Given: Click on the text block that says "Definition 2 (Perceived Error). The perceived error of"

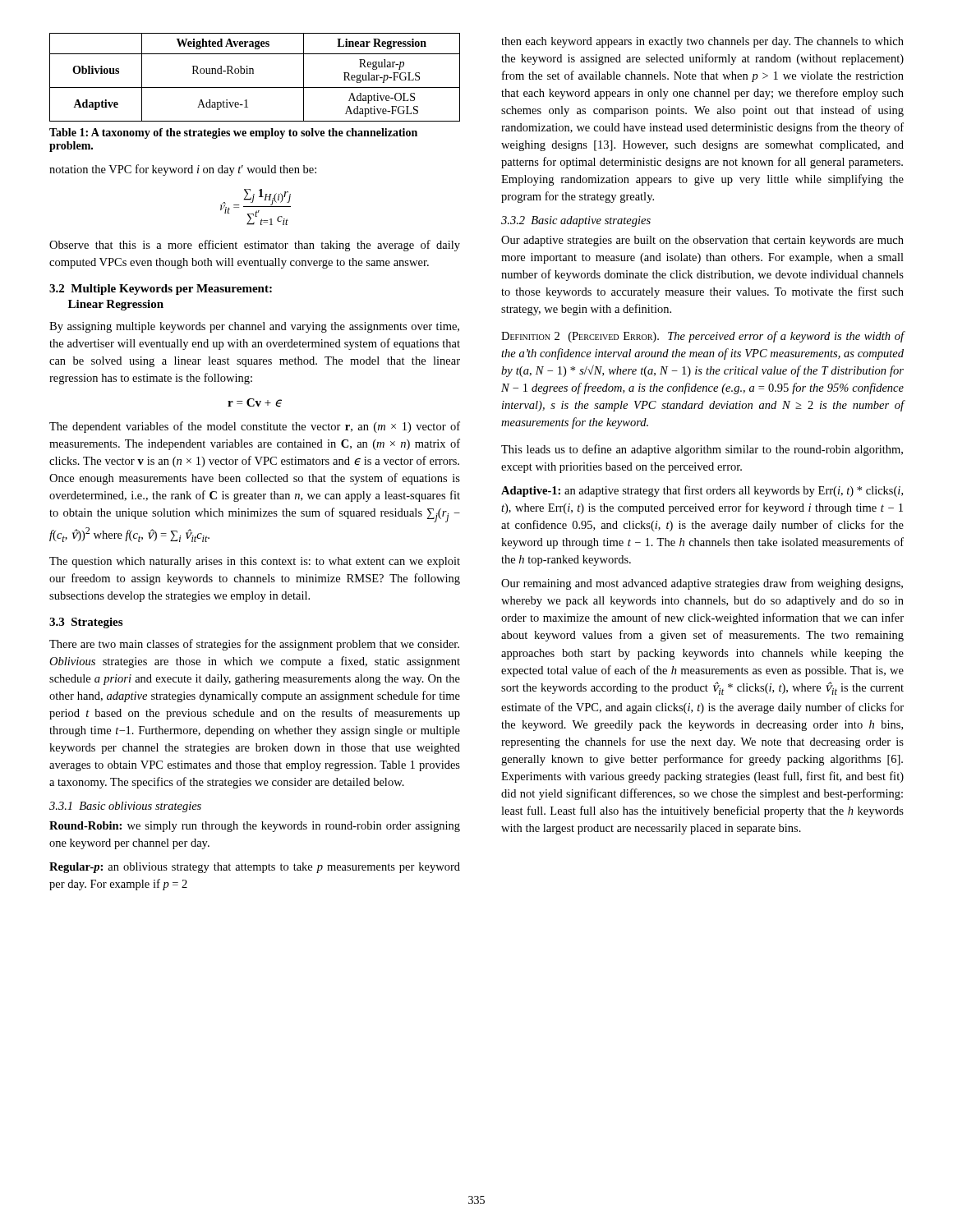Looking at the screenshot, I should click(702, 379).
